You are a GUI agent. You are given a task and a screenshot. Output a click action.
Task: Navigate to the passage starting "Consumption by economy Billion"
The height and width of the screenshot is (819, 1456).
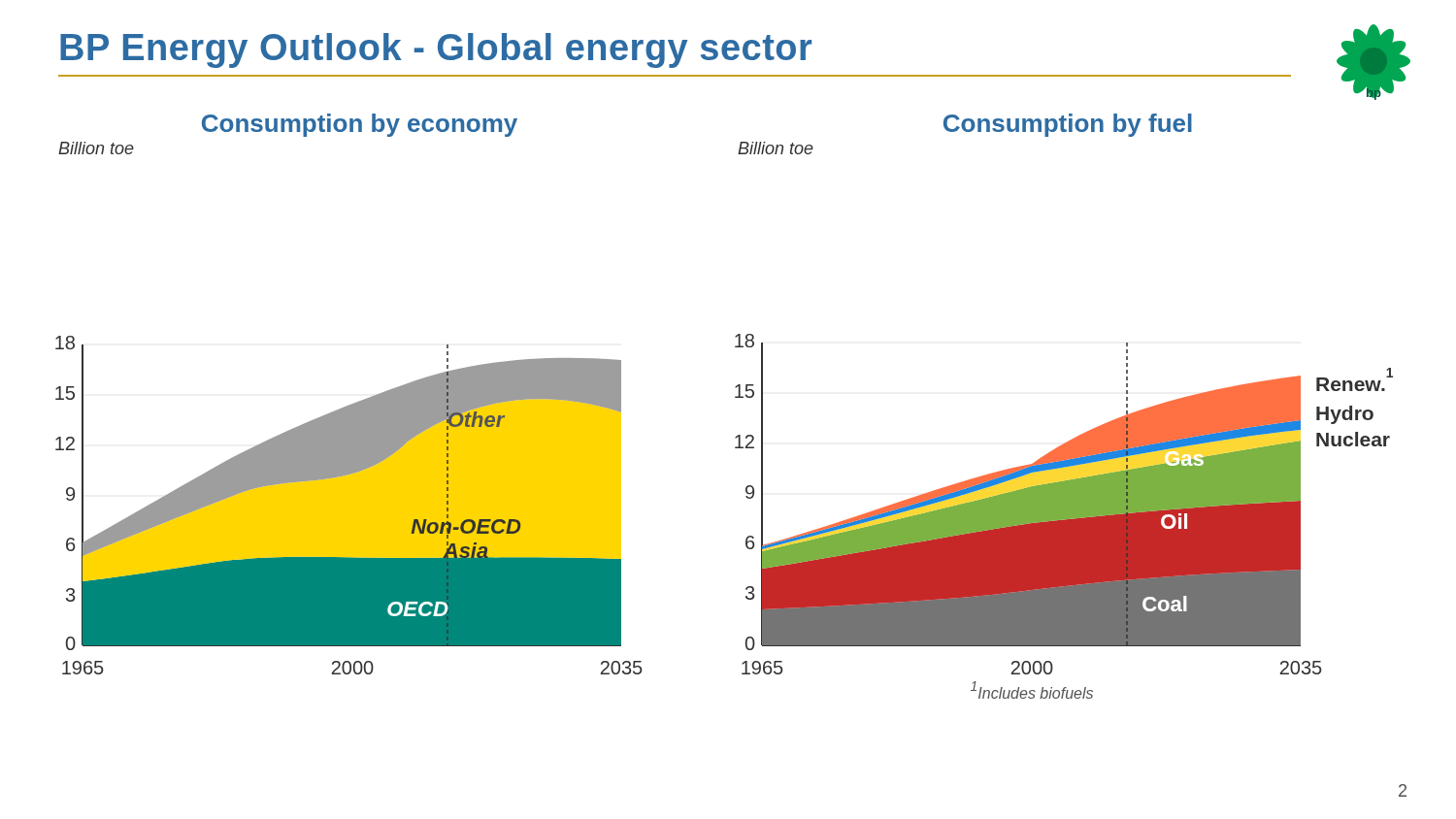tap(359, 134)
